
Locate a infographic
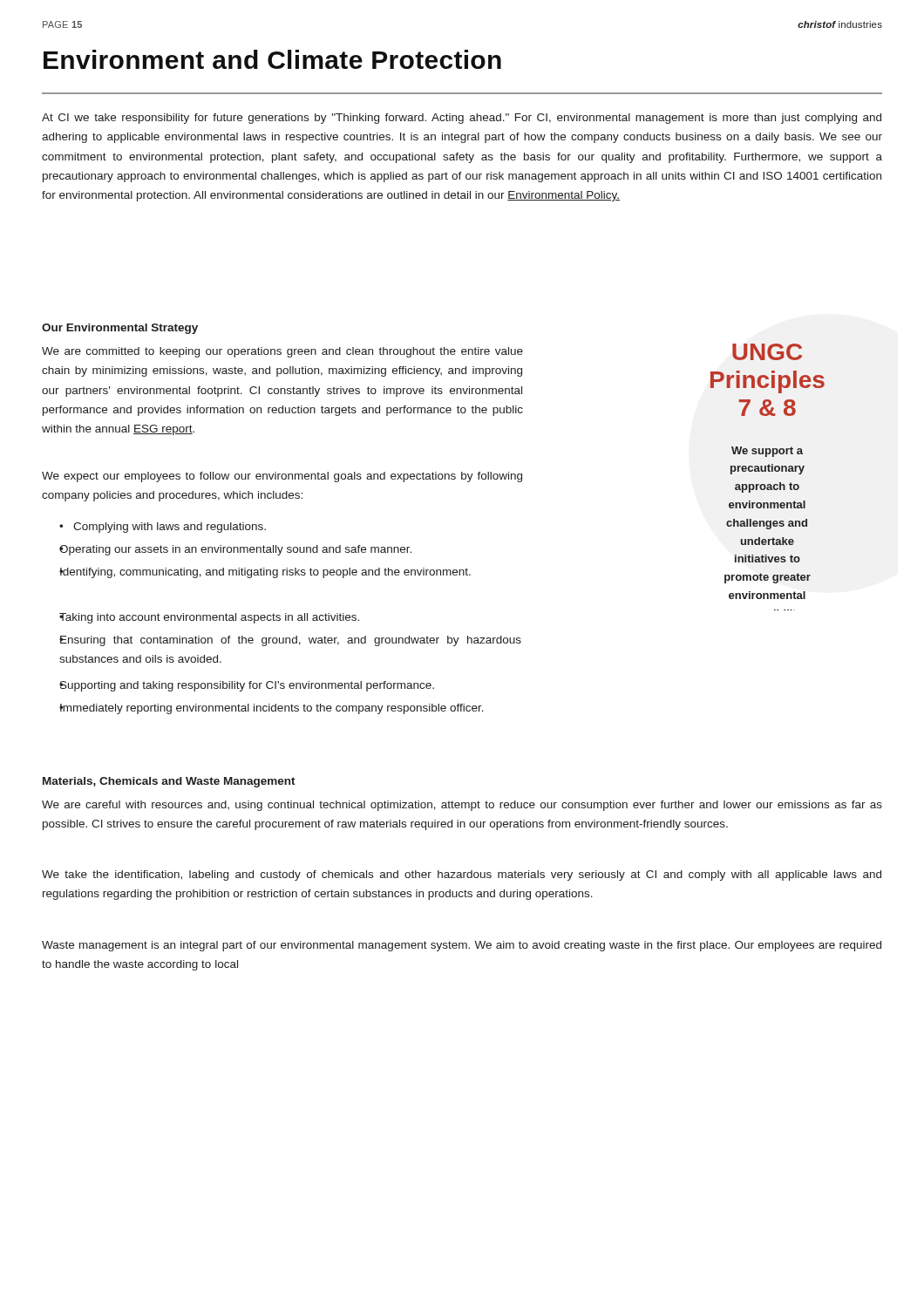tap(767, 462)
